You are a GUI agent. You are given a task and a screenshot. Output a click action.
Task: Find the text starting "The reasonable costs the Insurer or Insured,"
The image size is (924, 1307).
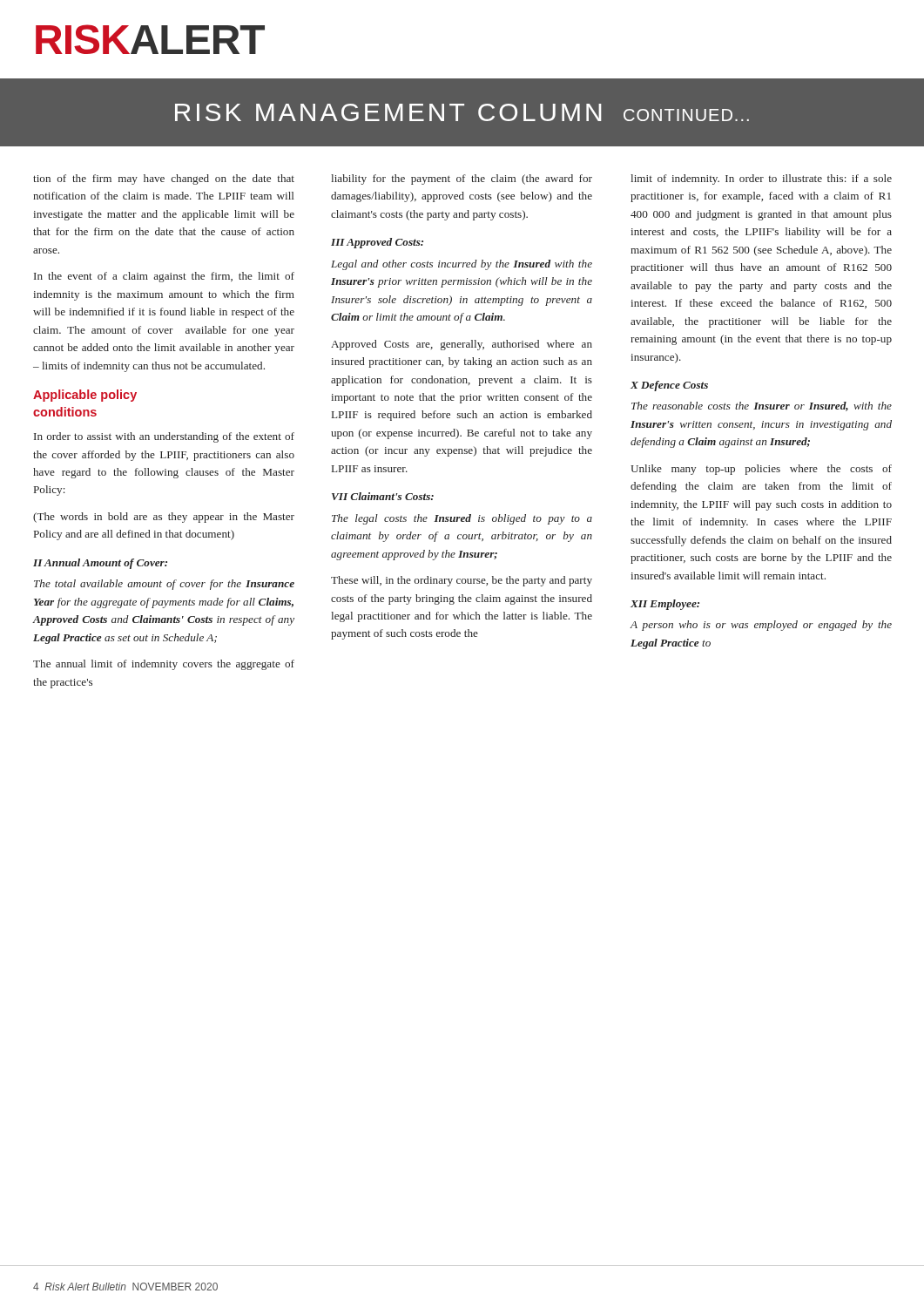click(x=761, y=424)
